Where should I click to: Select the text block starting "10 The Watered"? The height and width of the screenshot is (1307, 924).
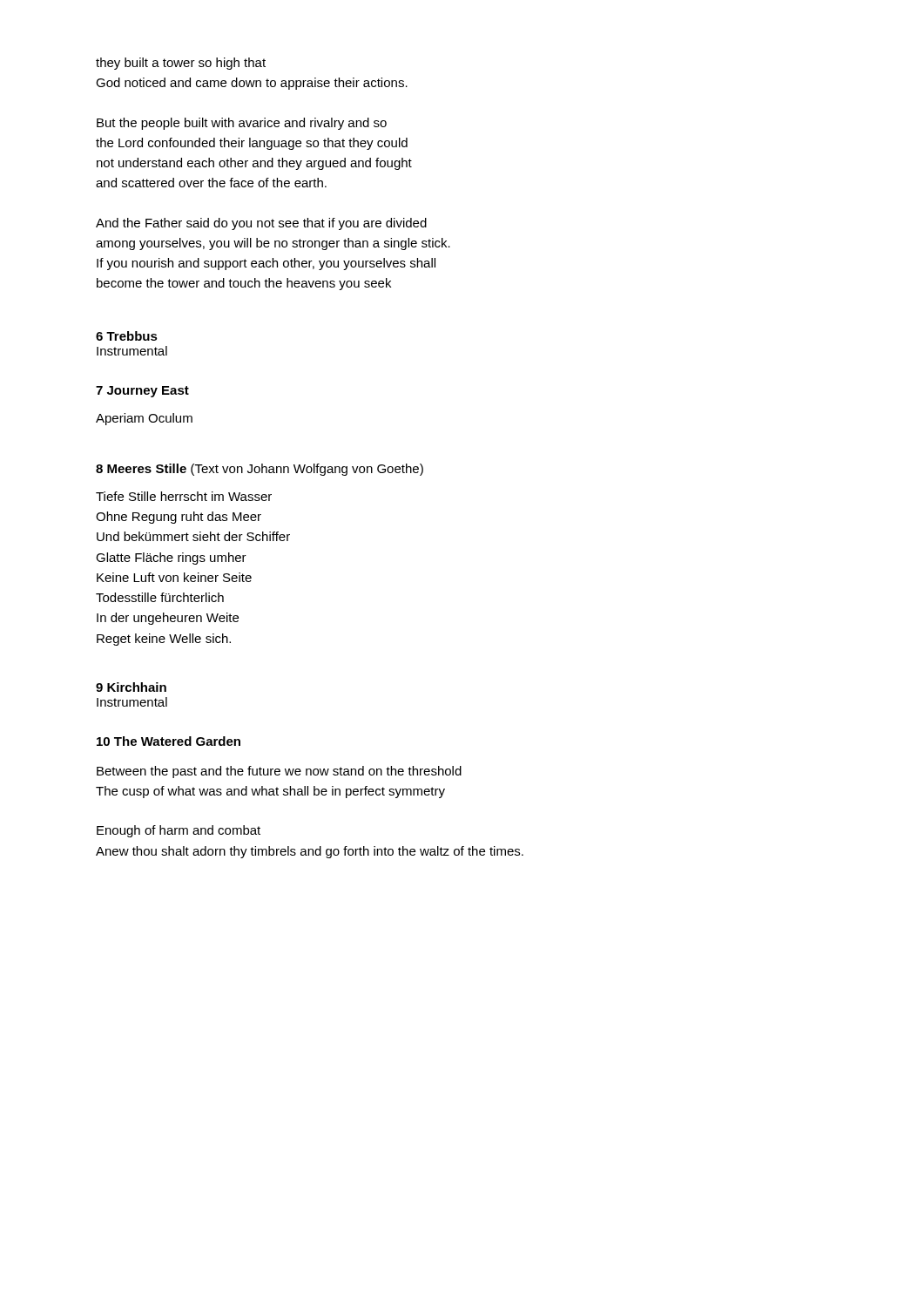pyautogui.click(x=169, y=741)
